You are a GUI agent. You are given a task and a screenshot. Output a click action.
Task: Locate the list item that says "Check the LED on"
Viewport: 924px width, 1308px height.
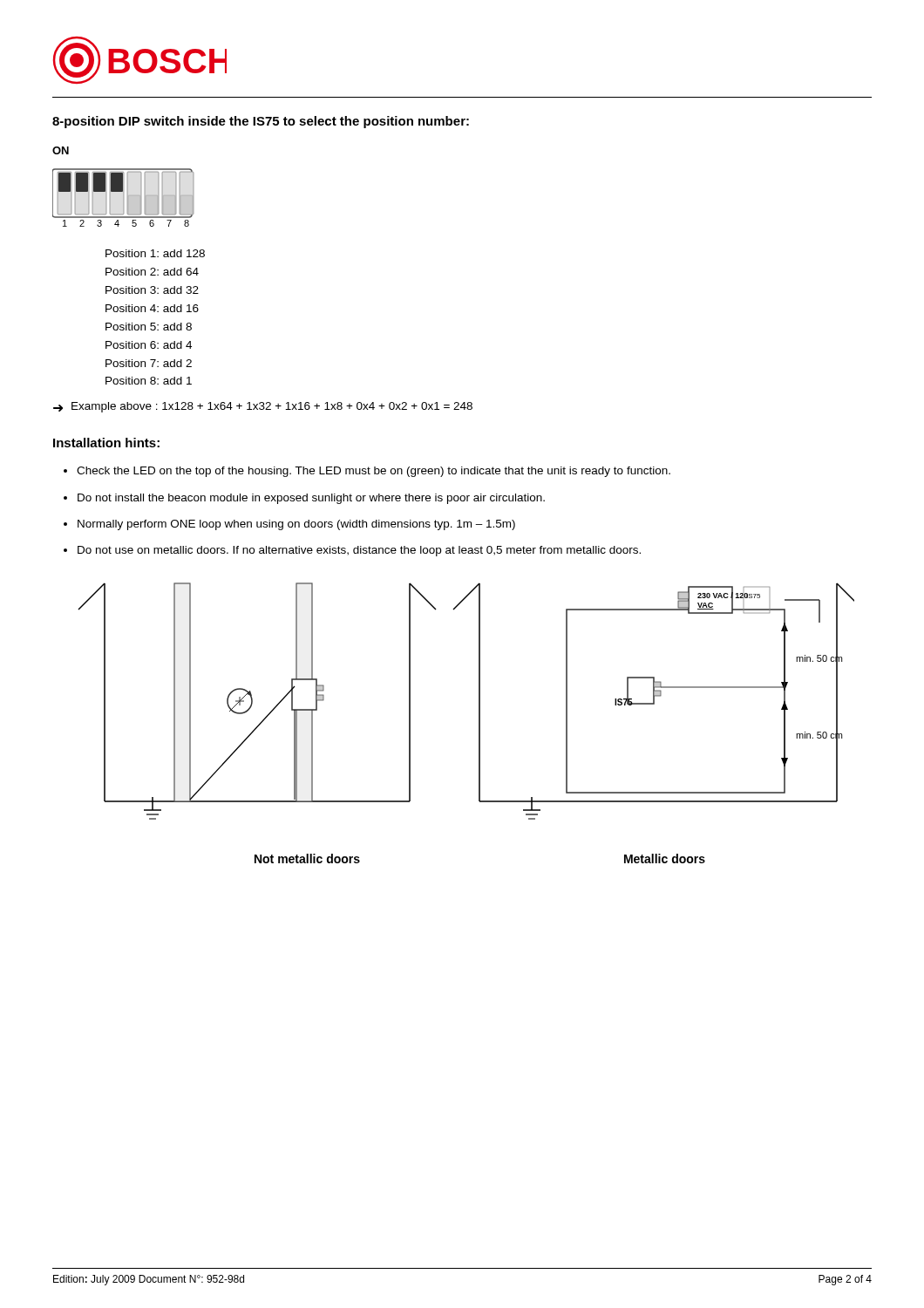click(x=374, y=471)
